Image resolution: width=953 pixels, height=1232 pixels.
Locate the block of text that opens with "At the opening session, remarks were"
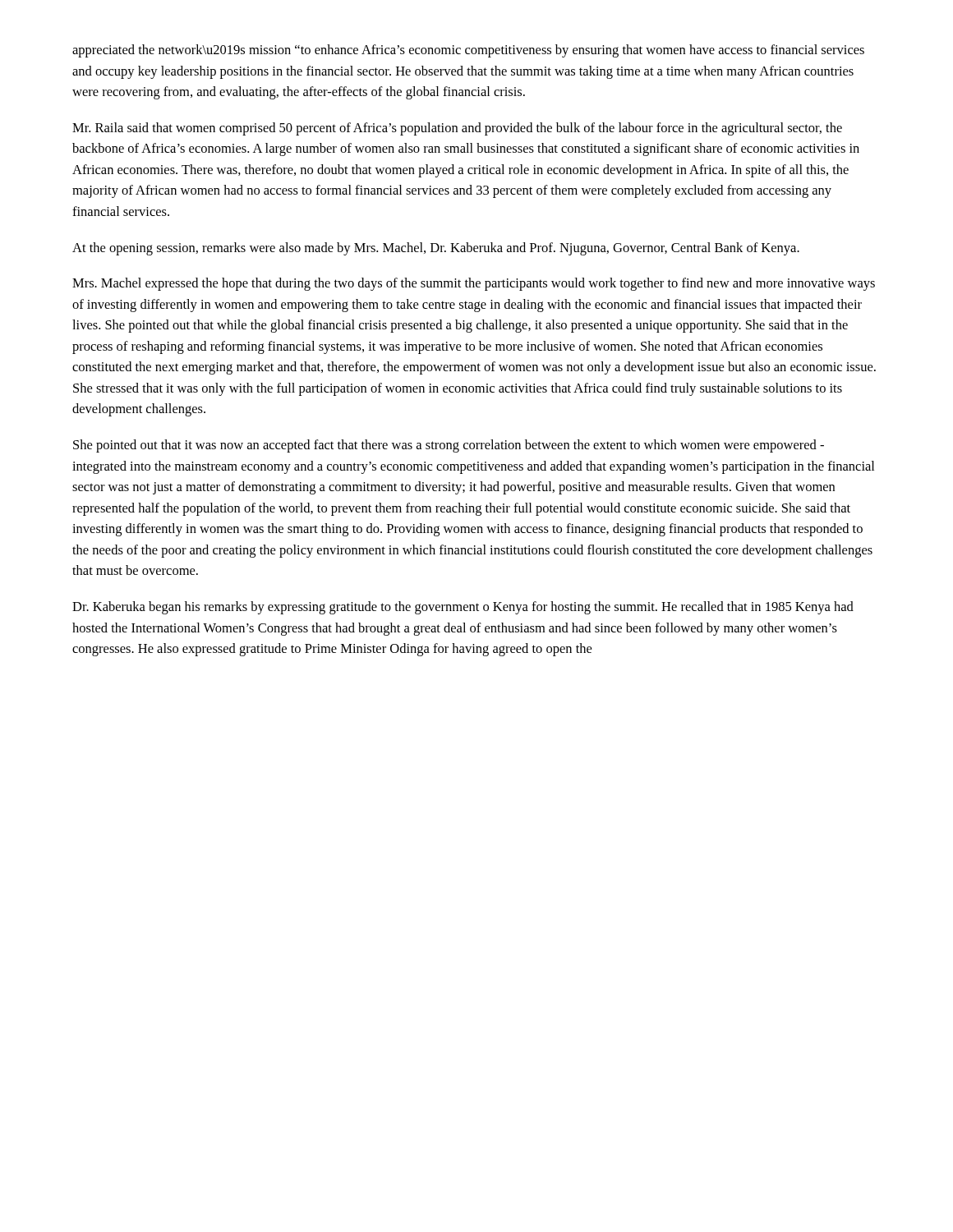click(436, 247)
